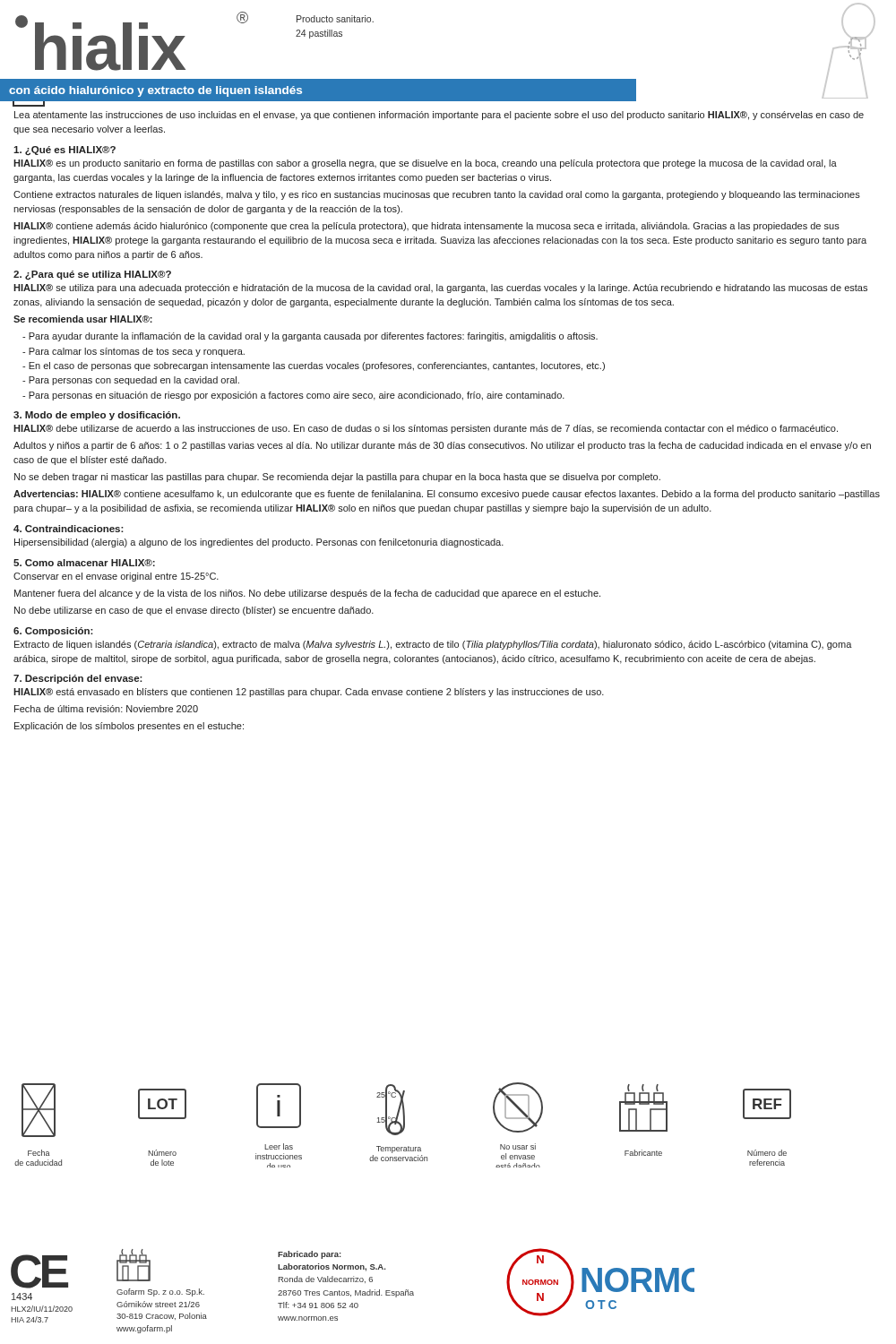Image resolution: width=896 pixels, height=1344 pixels.
Task: Click on the region starting "Contiene extractos naturales de liquen islandés, malva y"
Action: click(x=437, y=201)
